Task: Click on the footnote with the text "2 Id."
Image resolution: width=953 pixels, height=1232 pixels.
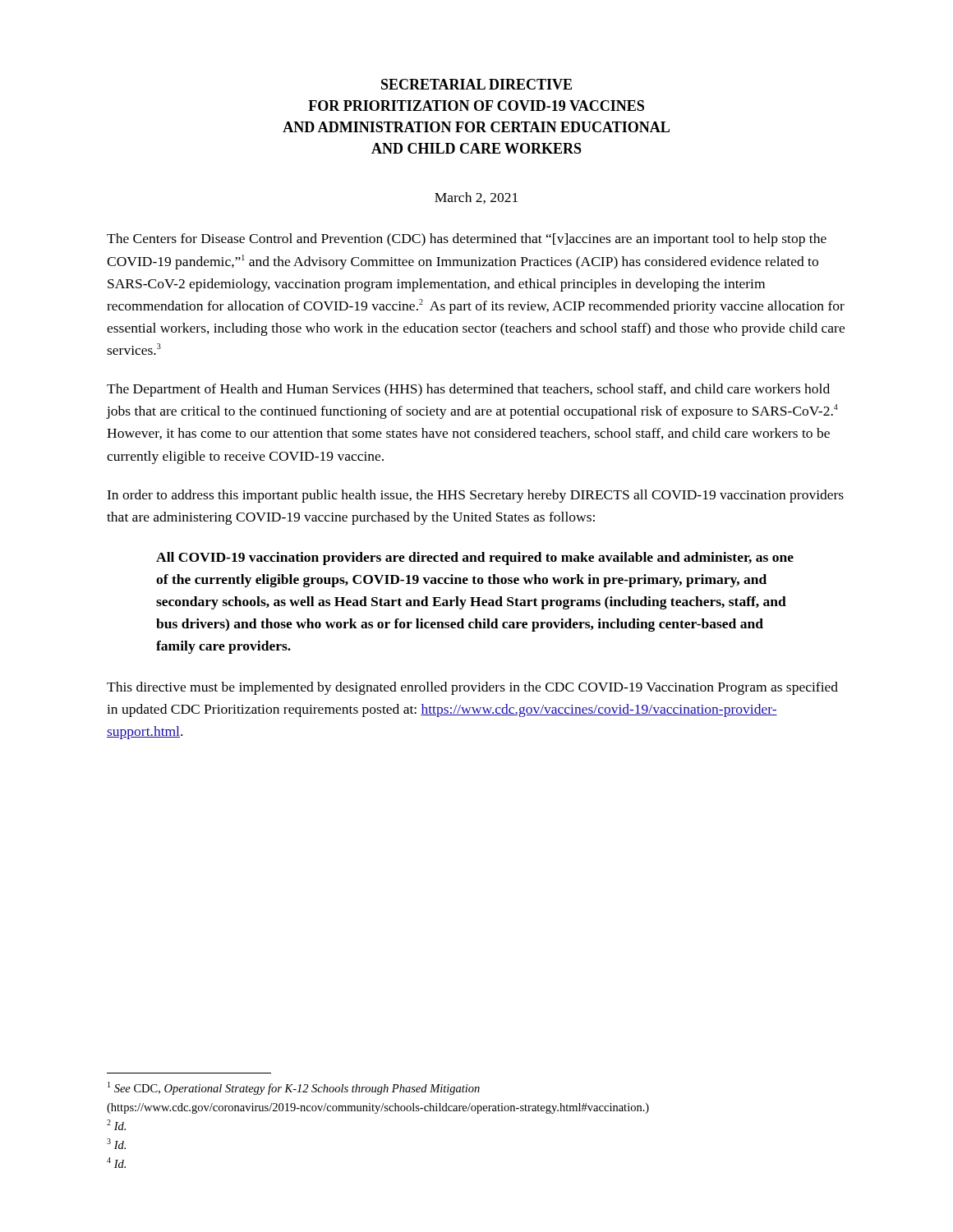Action: (x=117, y=1125)
